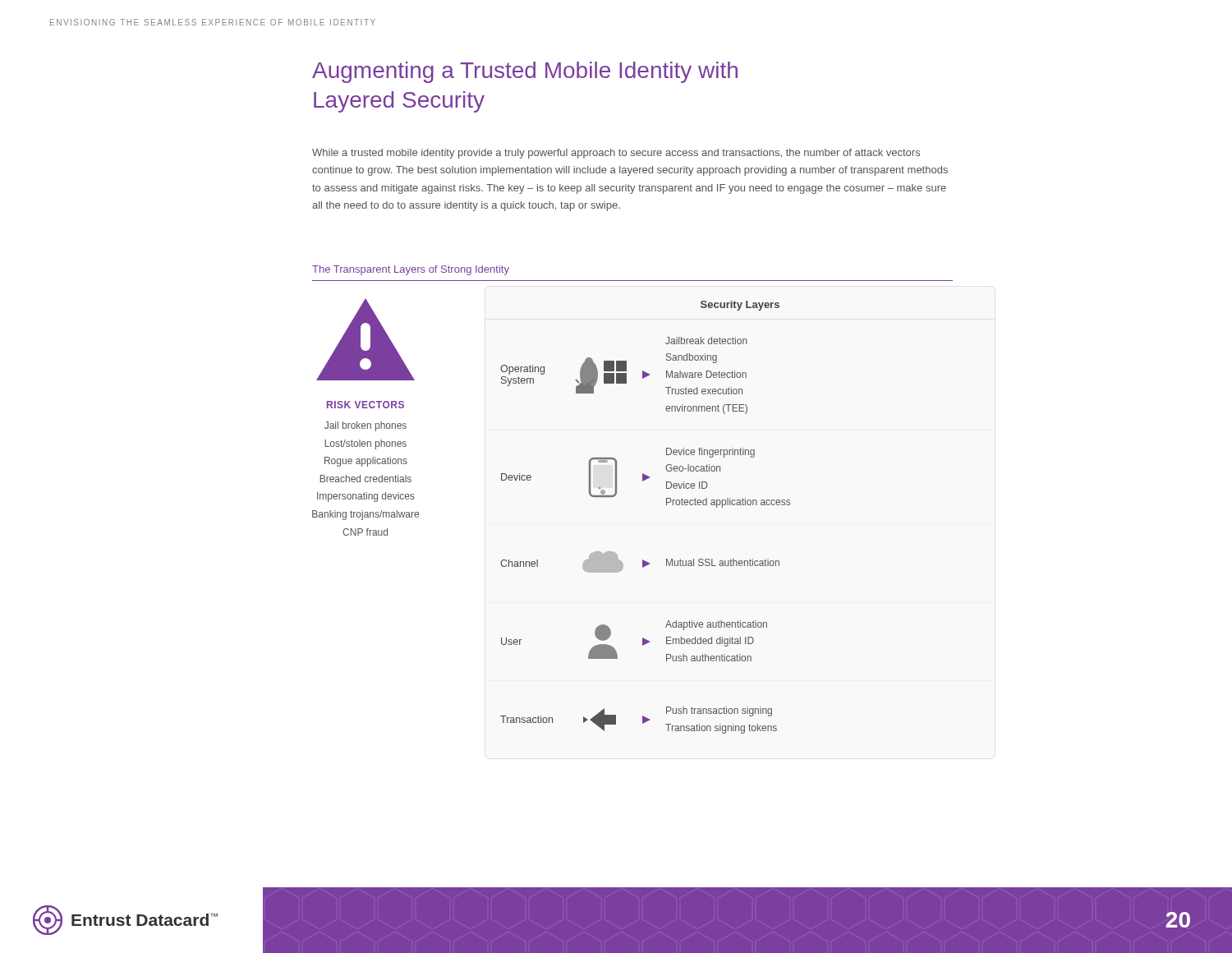The image size is (1232, 953).
Task: Find the title
Action: (x=526, y=85)
